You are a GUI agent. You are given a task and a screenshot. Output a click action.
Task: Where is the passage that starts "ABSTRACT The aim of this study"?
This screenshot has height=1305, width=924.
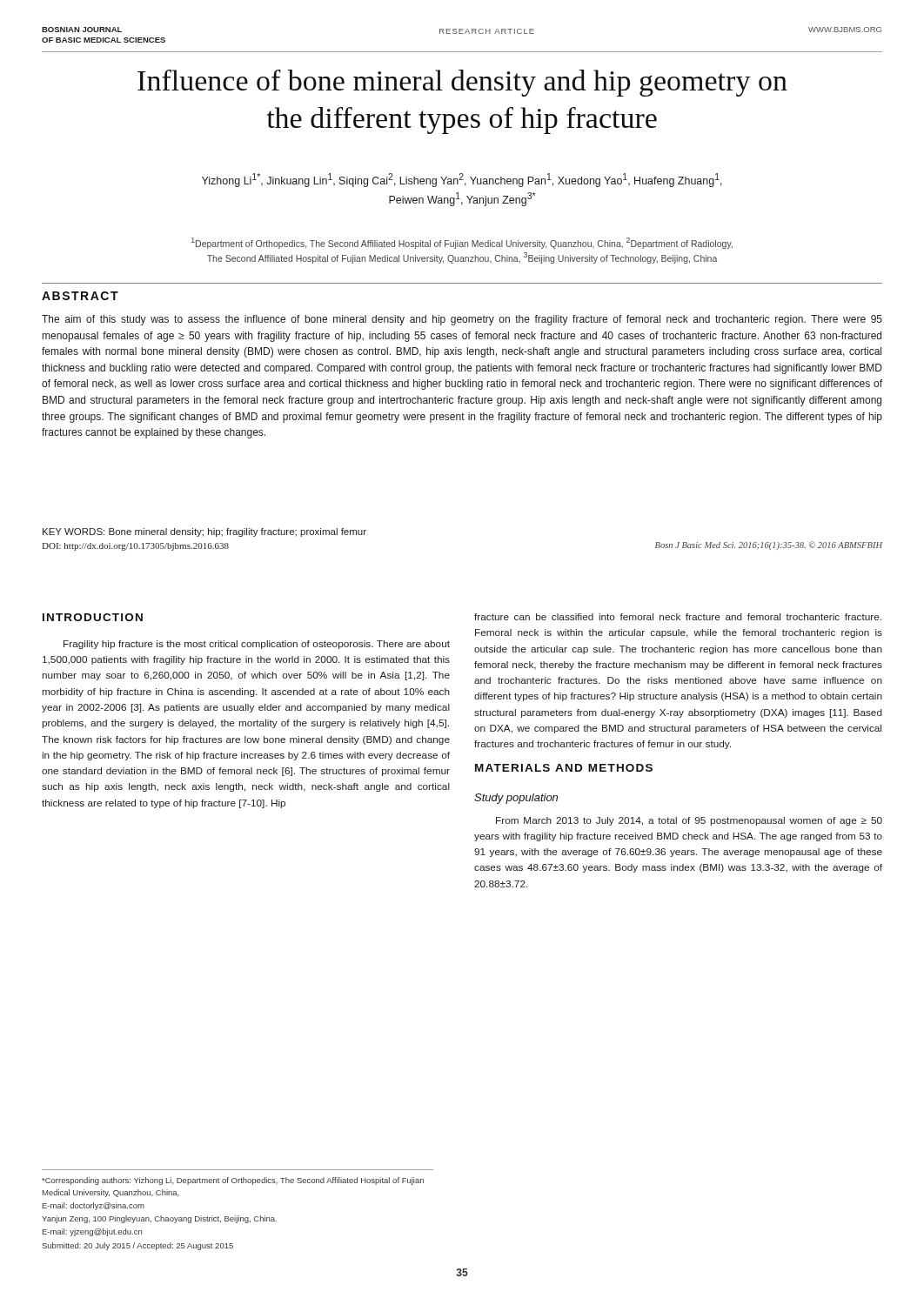462,365
